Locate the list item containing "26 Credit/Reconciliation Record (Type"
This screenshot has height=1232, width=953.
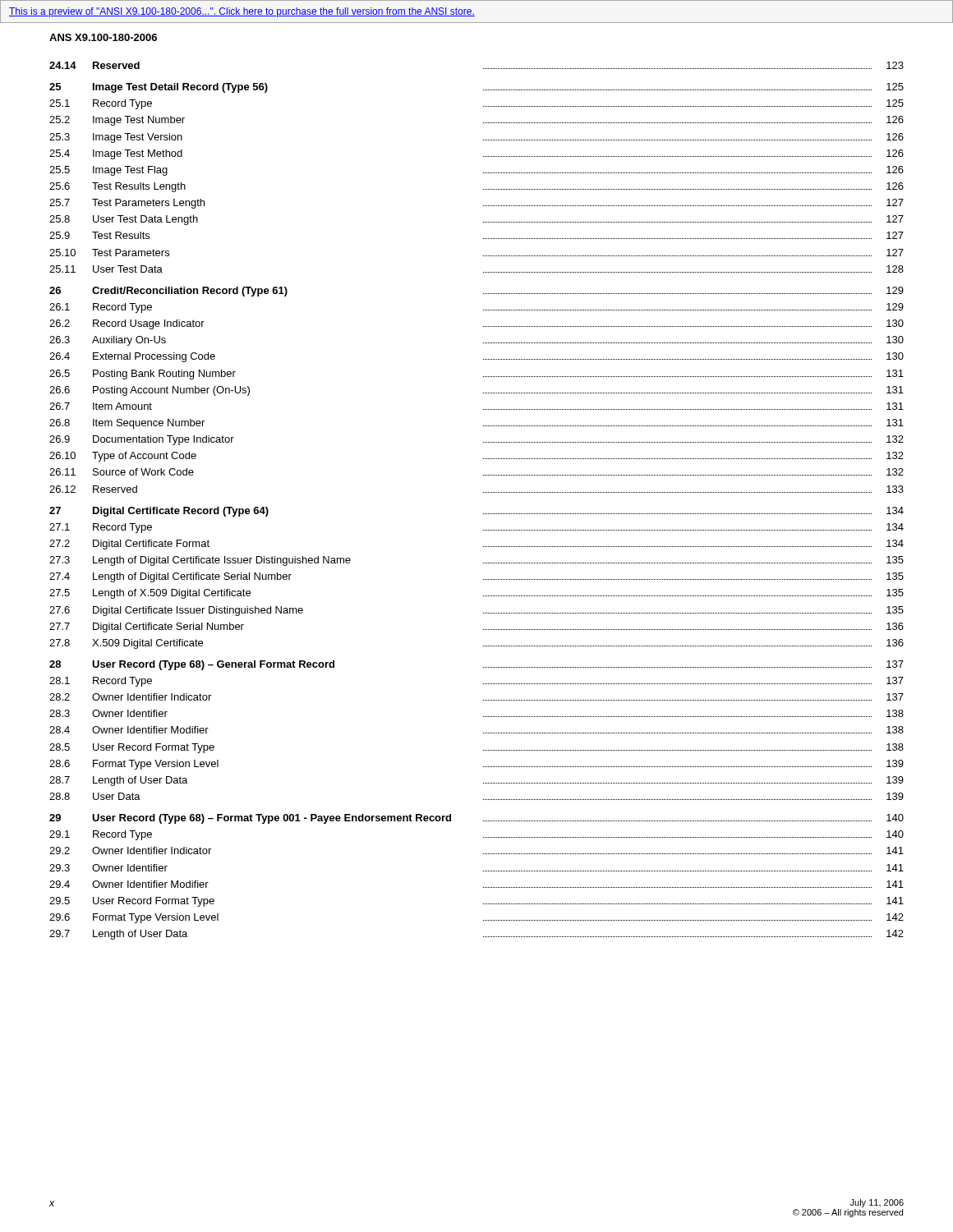(x=476, y=291)
